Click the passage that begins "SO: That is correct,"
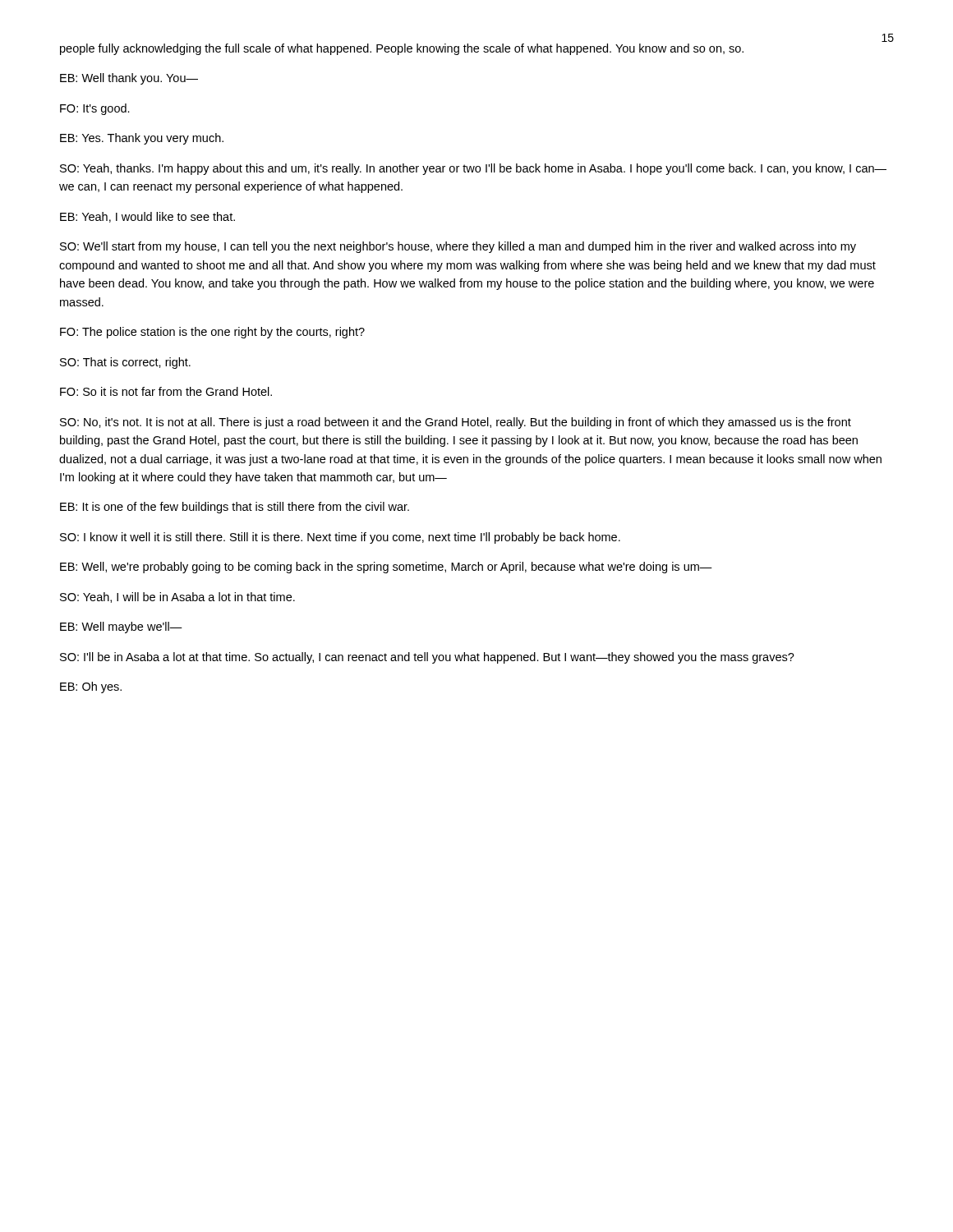This screenshot has height=1232, width=953. 125,362
